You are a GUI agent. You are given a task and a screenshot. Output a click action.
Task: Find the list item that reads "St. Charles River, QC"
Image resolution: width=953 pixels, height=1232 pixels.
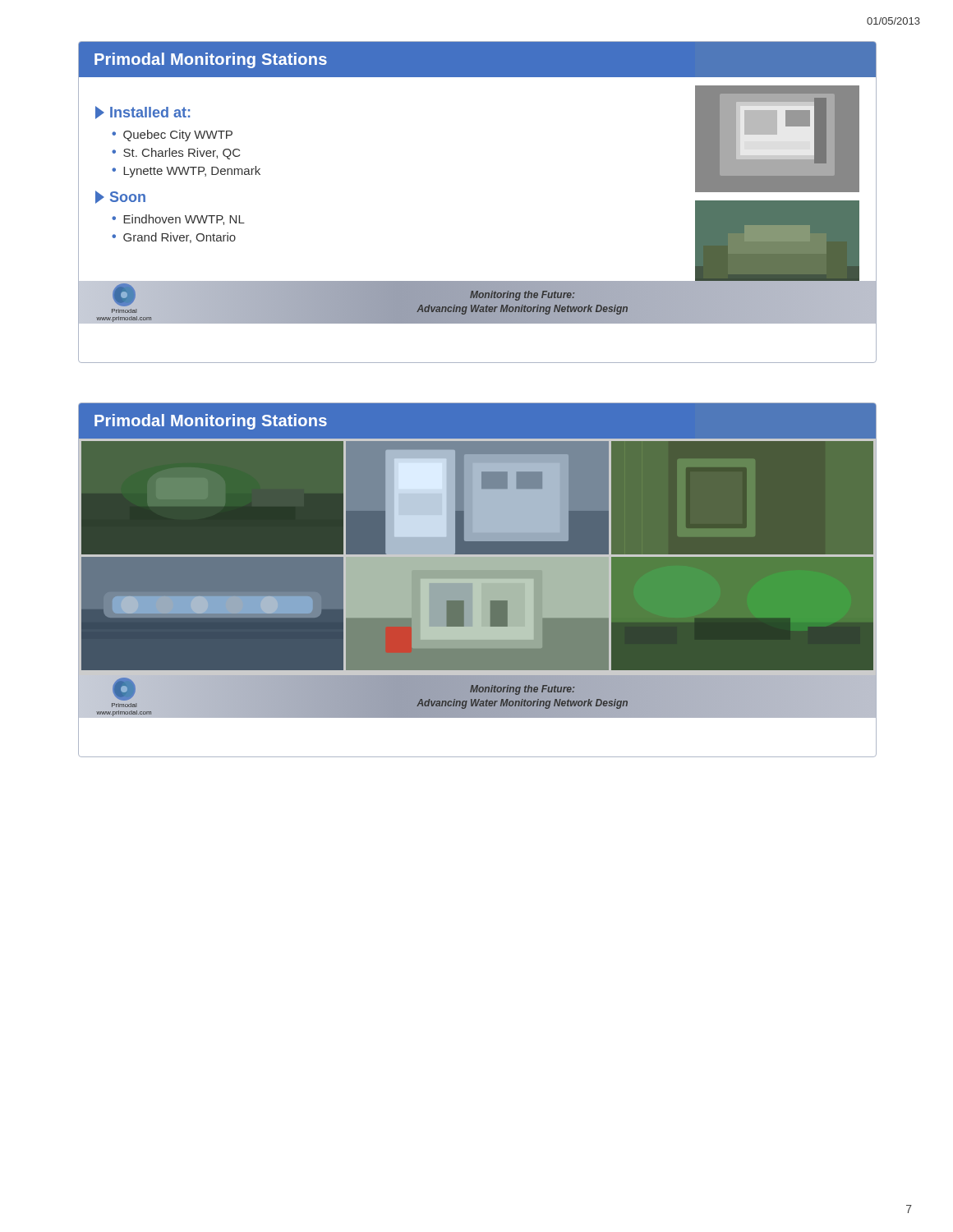coord(182,152)
